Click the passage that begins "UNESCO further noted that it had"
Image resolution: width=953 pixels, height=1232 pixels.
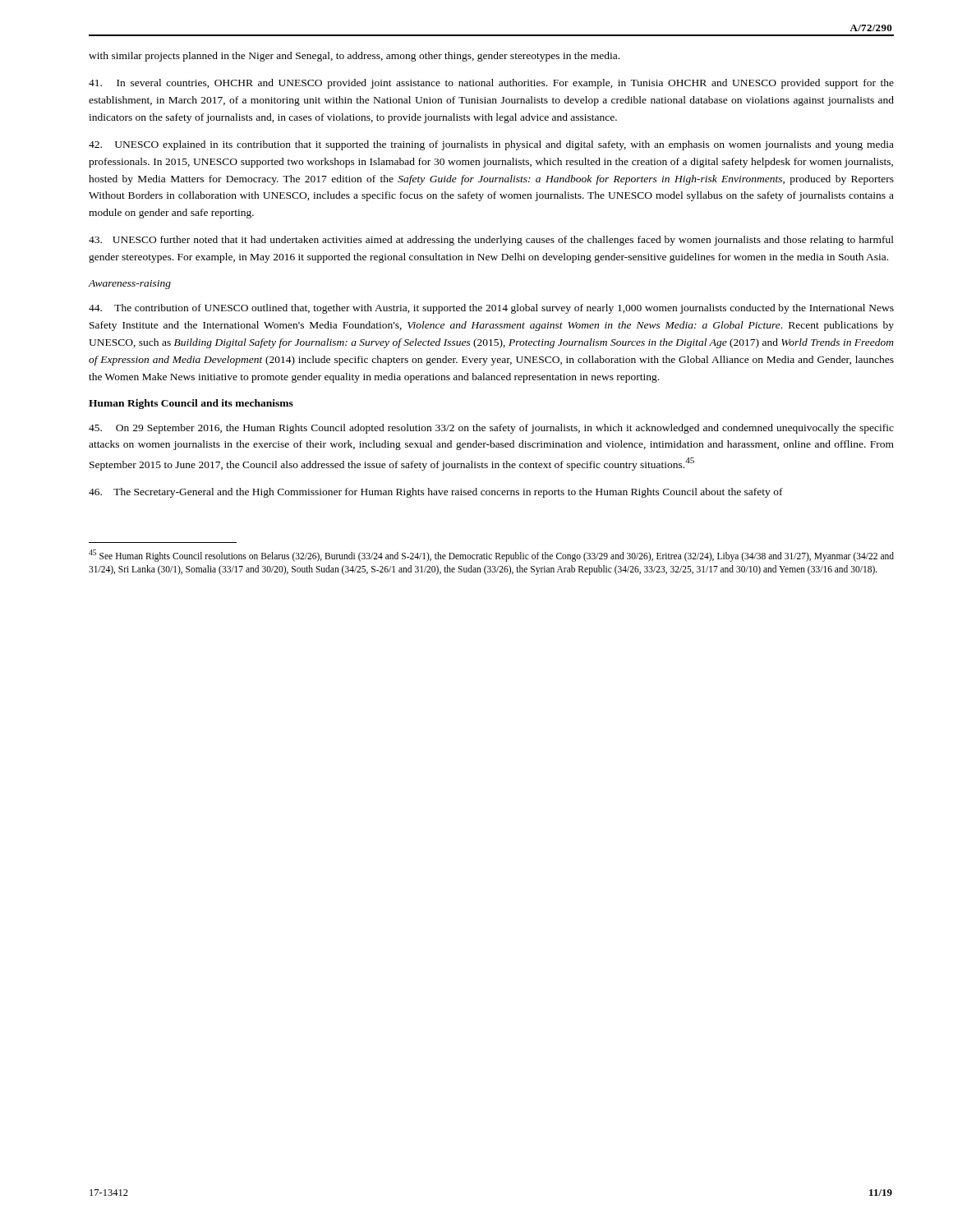(x=491, y=248)
